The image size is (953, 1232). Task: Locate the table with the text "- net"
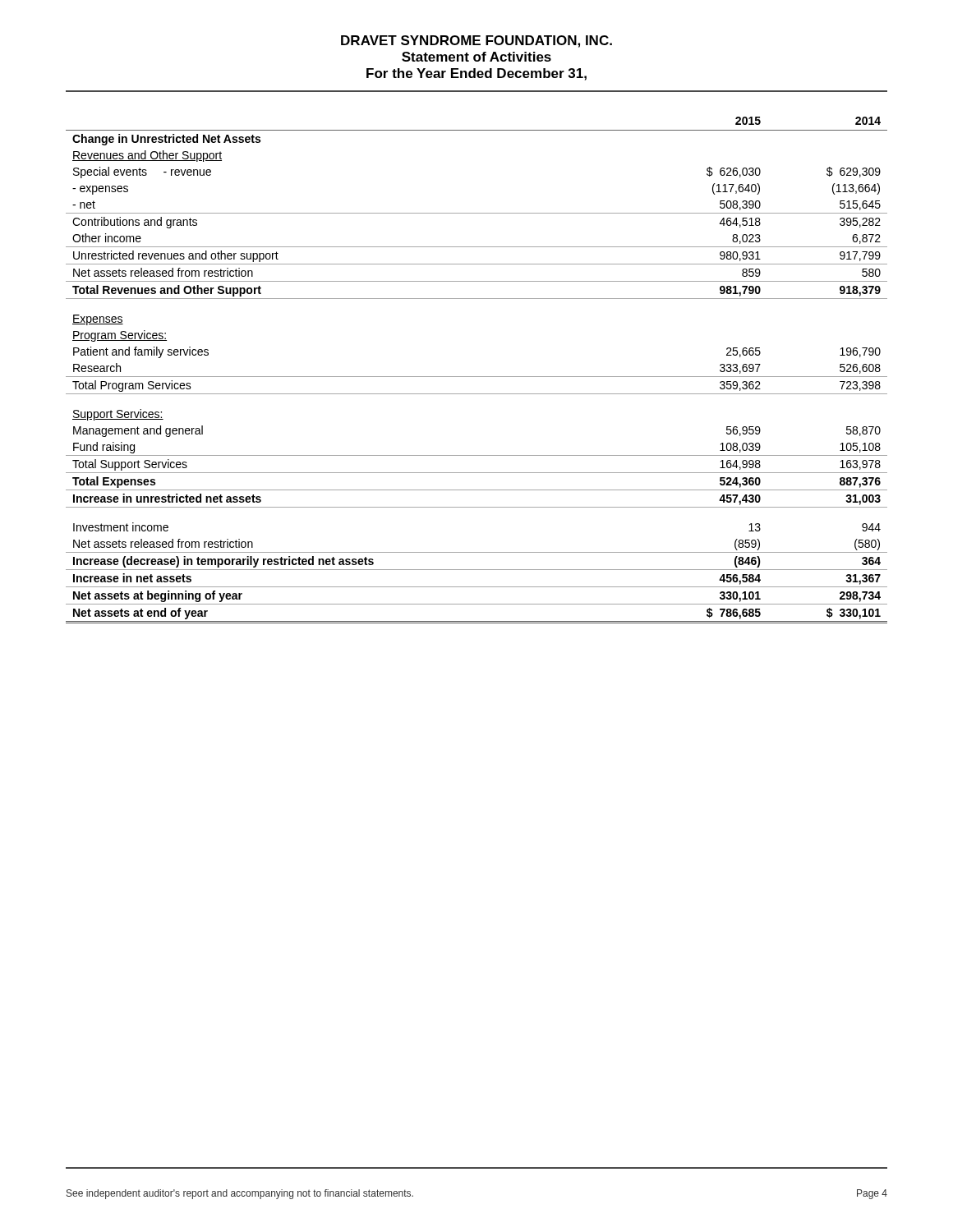point(476,368)
